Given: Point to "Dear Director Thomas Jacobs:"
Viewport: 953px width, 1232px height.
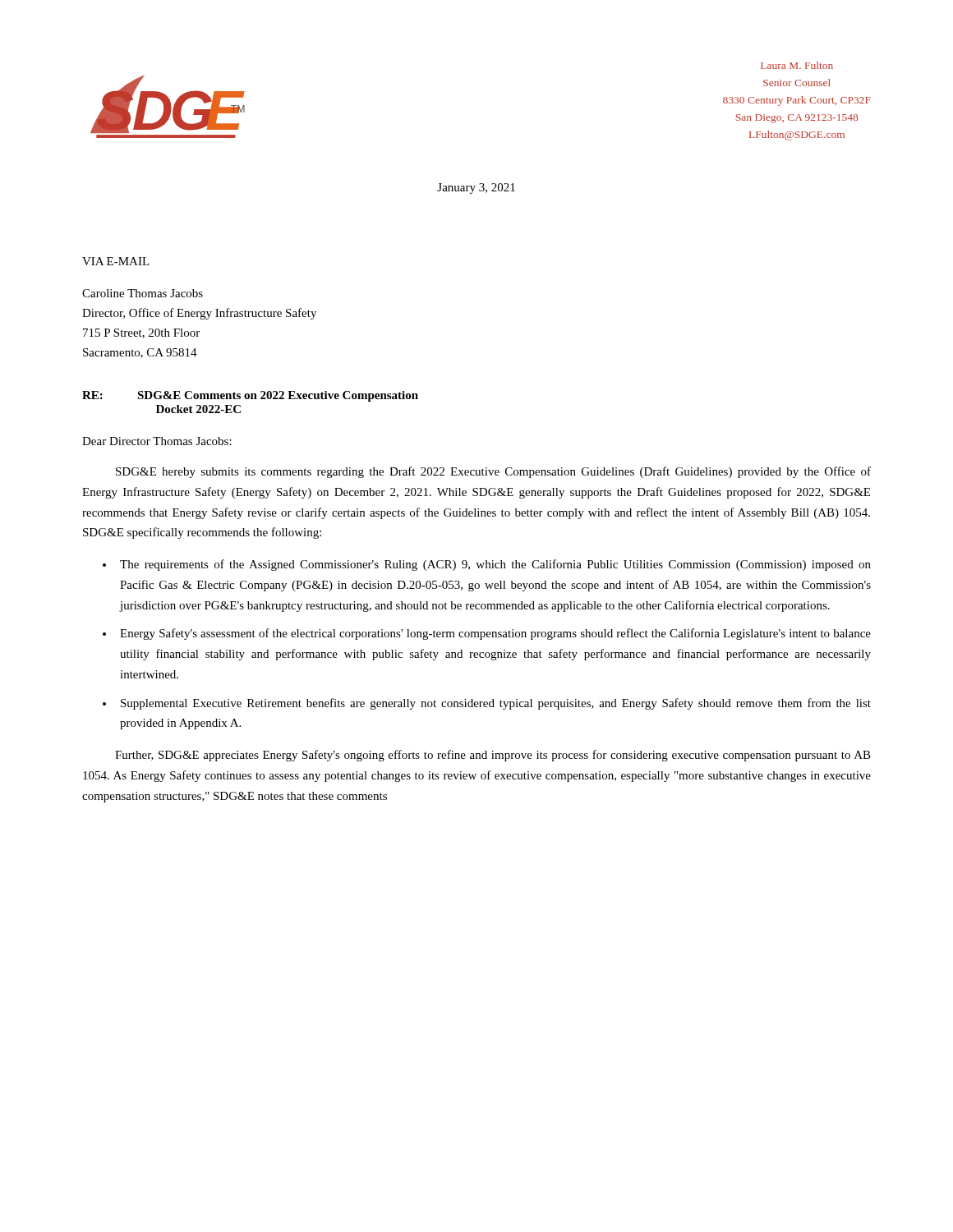Looking at the screenshot, I should point(157,441).
